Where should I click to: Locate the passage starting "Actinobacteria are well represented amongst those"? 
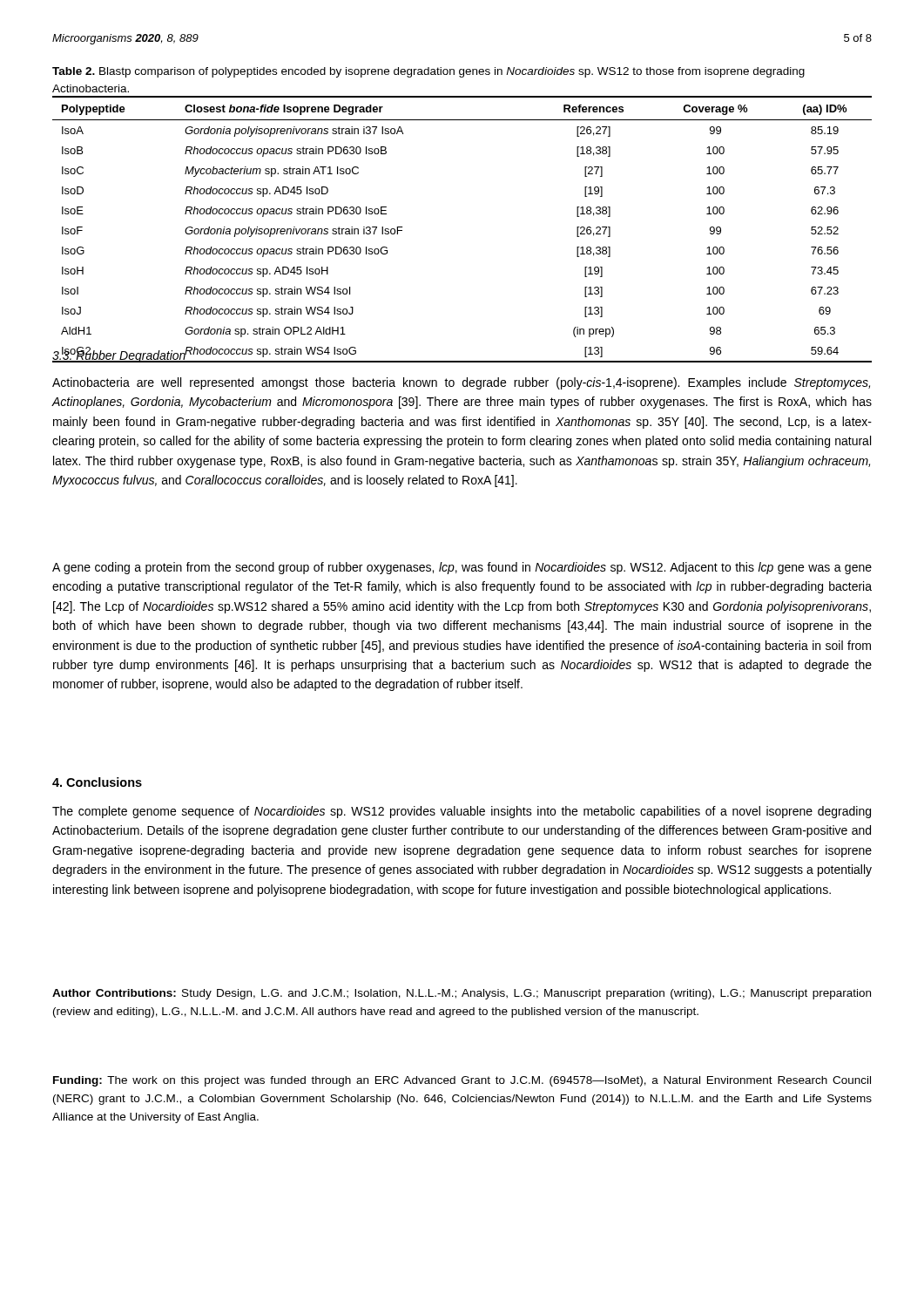click(462, 431)
